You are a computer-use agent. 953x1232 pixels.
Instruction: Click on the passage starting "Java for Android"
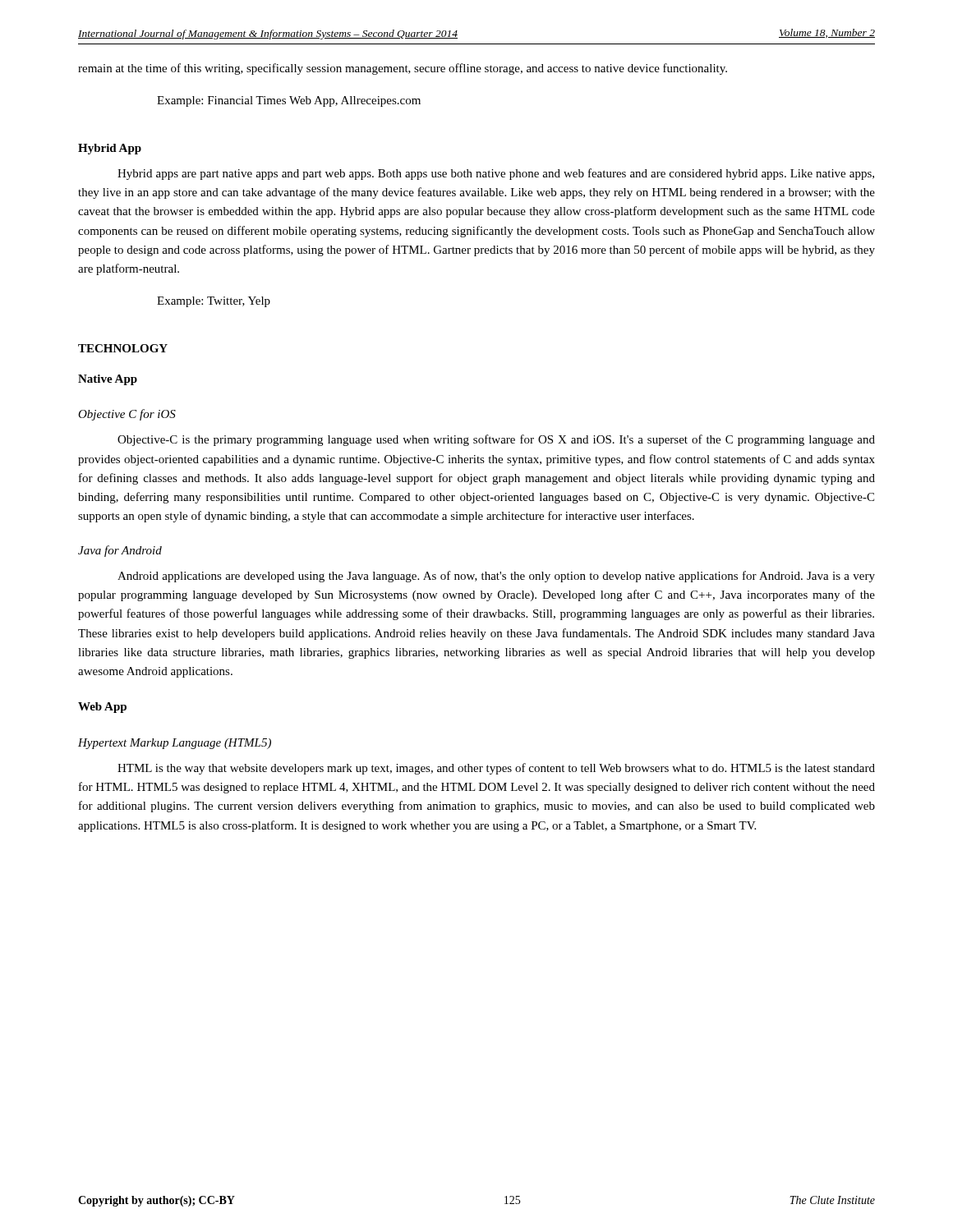tap(120, 551)
